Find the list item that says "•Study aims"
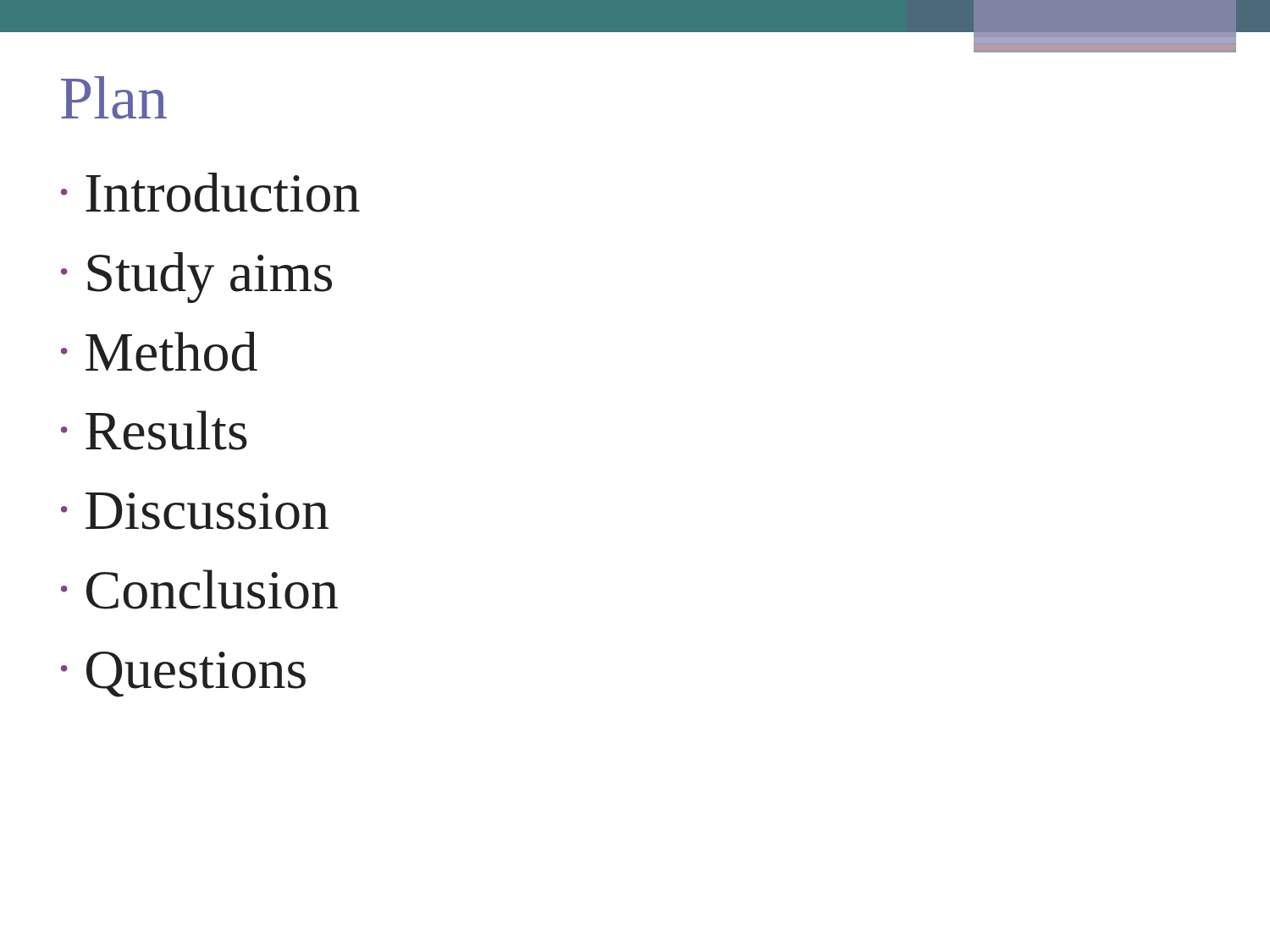This screenshot has height=952, width=1270. [197, 272]
